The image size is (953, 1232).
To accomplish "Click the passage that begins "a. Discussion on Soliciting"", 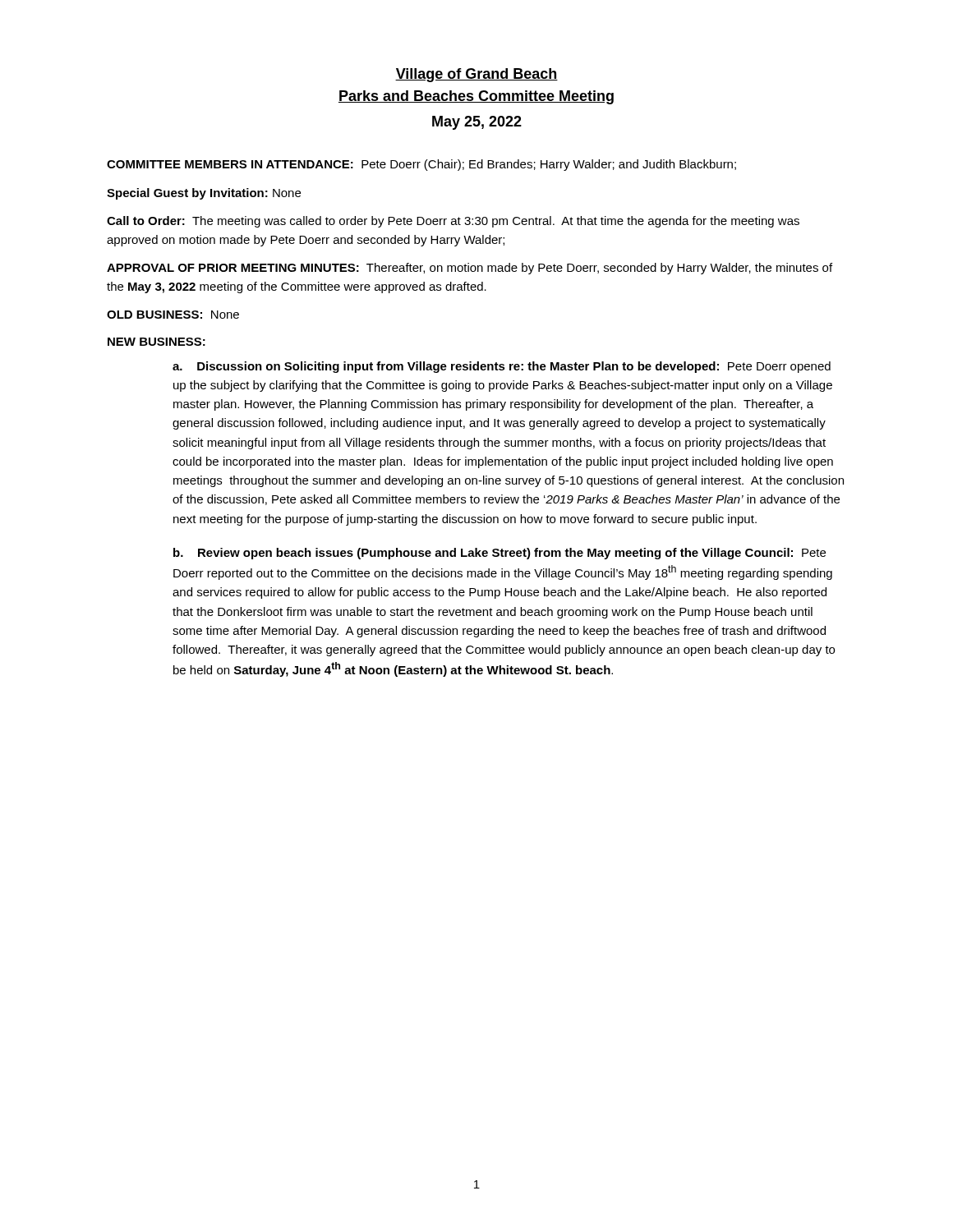I will point(509,442).
